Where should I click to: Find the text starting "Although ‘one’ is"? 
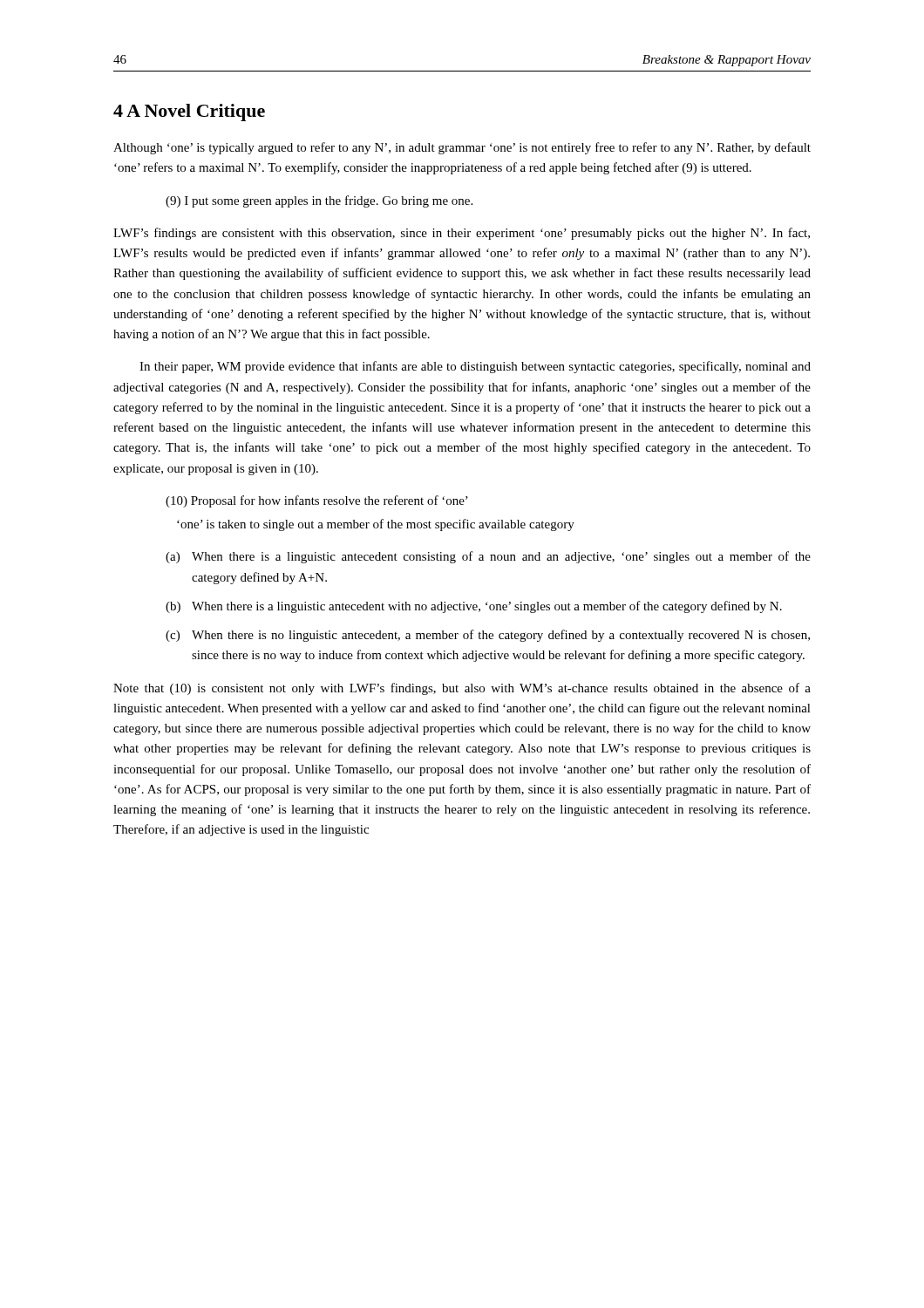click(462, 158)
